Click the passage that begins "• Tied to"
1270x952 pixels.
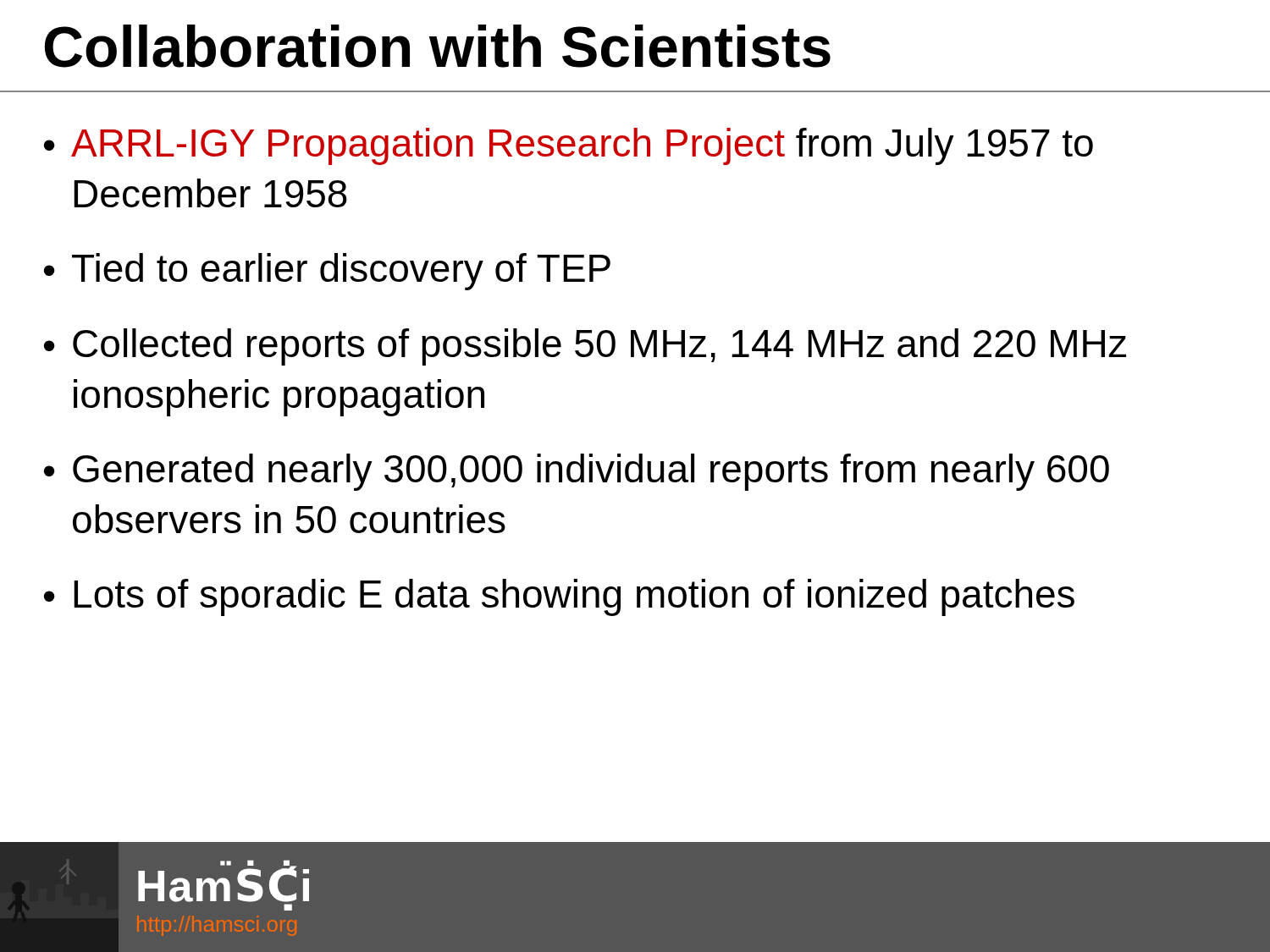pos(327,272)
